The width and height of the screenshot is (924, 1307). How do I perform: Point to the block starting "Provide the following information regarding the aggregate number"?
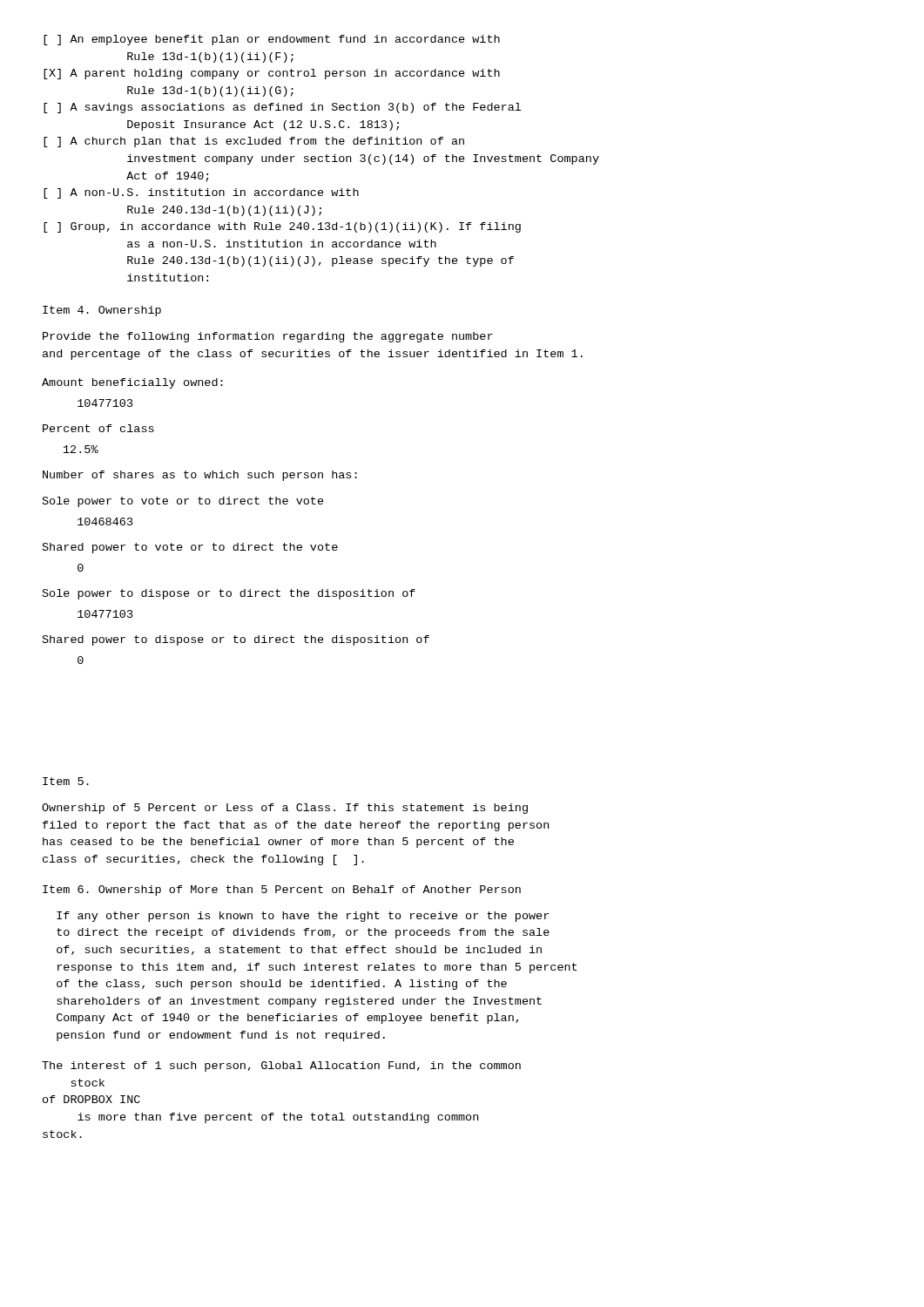[x=462, y=346]
